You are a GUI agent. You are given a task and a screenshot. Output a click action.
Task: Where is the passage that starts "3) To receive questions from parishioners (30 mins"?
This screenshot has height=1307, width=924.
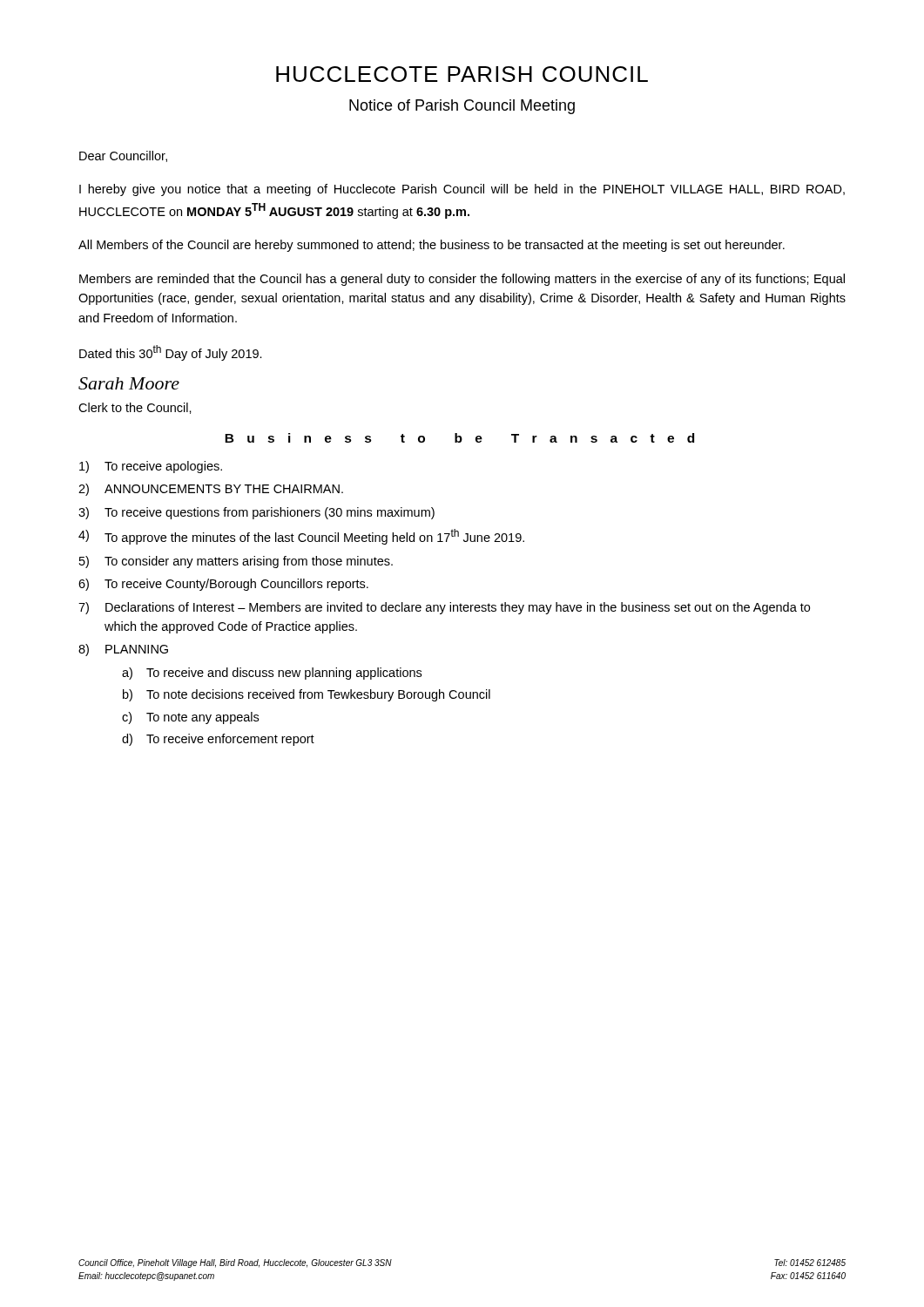(x=257, y=512)
